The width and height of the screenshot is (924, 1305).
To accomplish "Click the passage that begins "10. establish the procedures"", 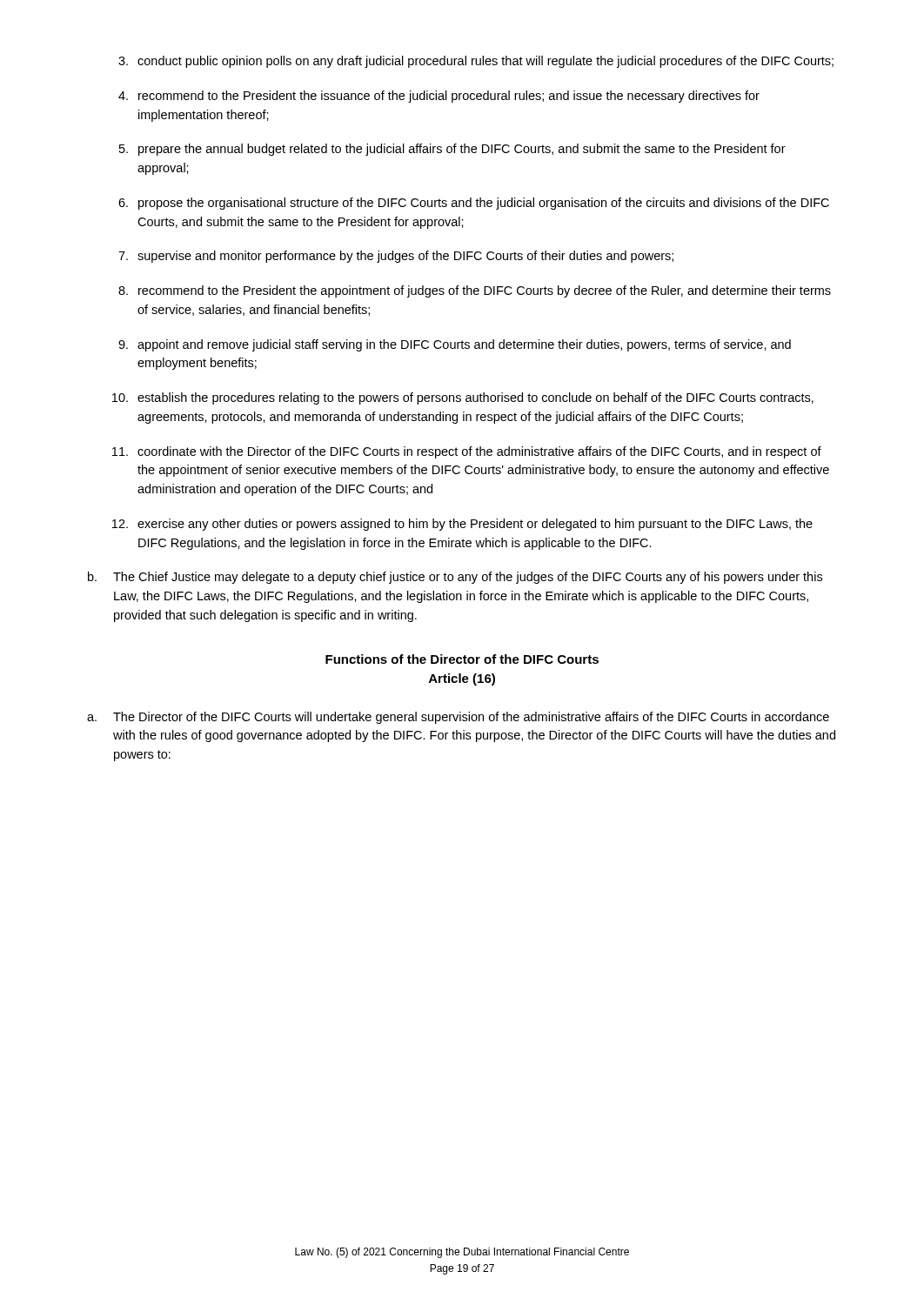I will (462, 408).
